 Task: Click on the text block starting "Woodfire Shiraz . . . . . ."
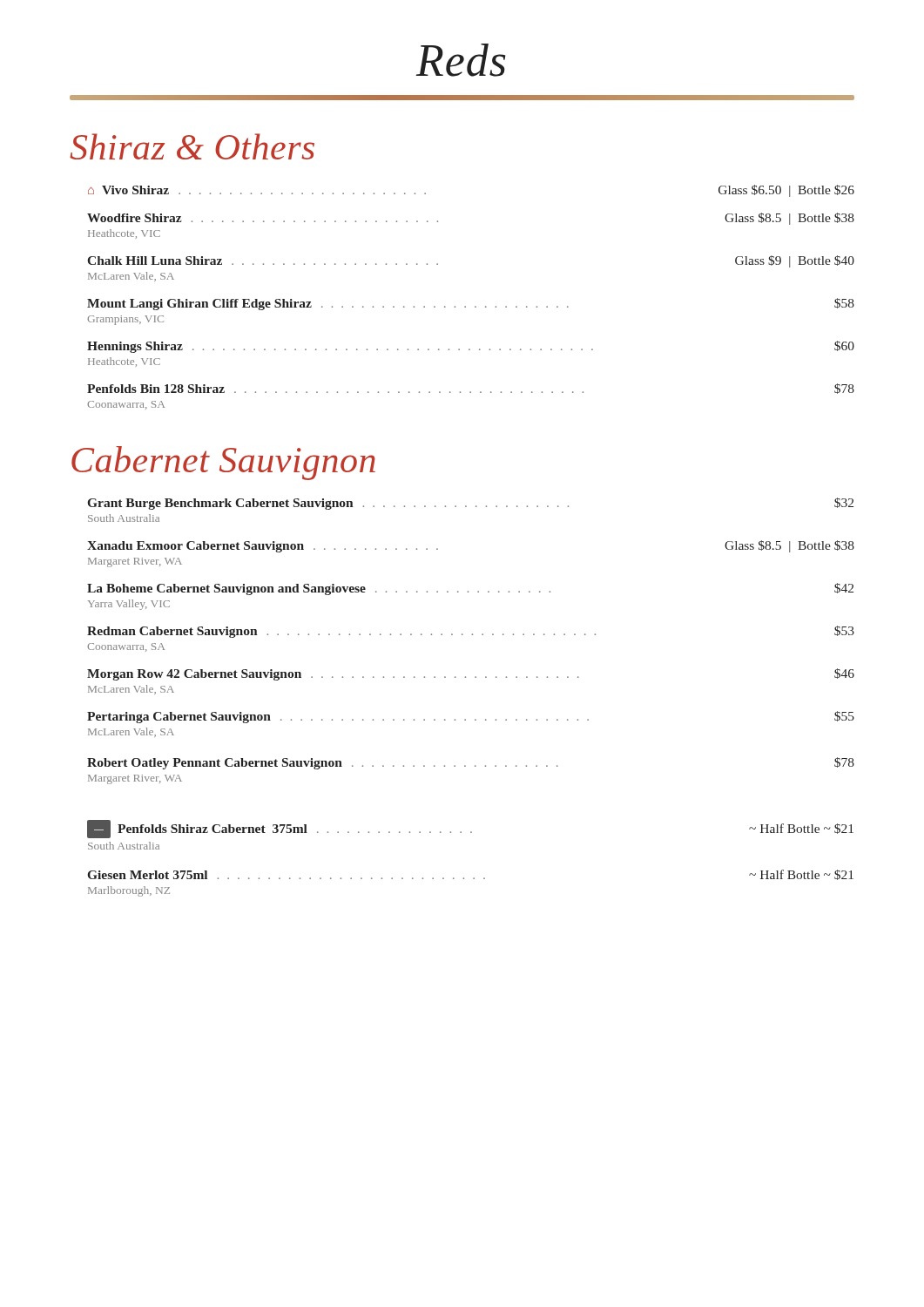135,218
